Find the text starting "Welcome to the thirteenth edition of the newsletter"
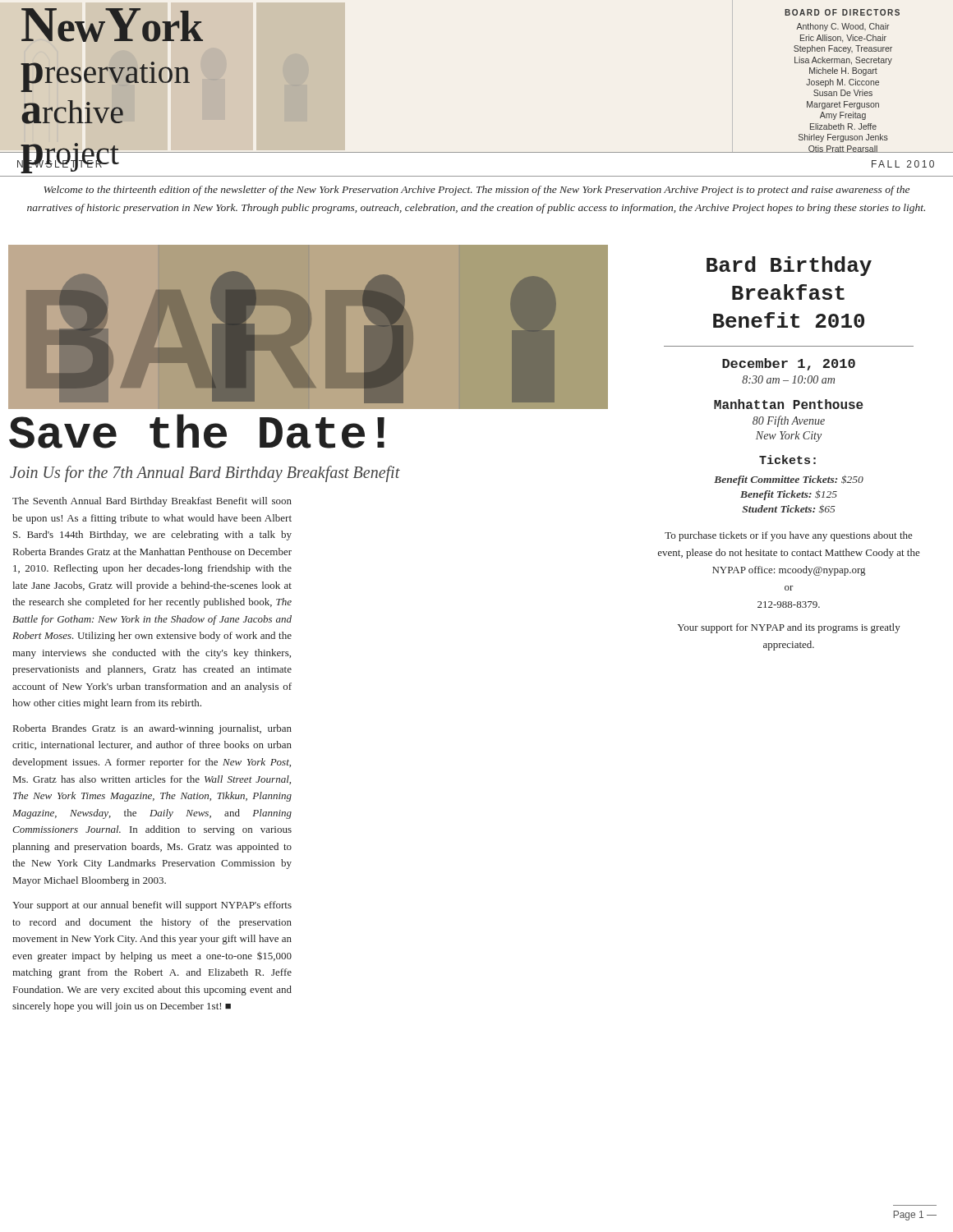Image resolution: width=953 pixels, height=1232 pixels. click(476, 198)
